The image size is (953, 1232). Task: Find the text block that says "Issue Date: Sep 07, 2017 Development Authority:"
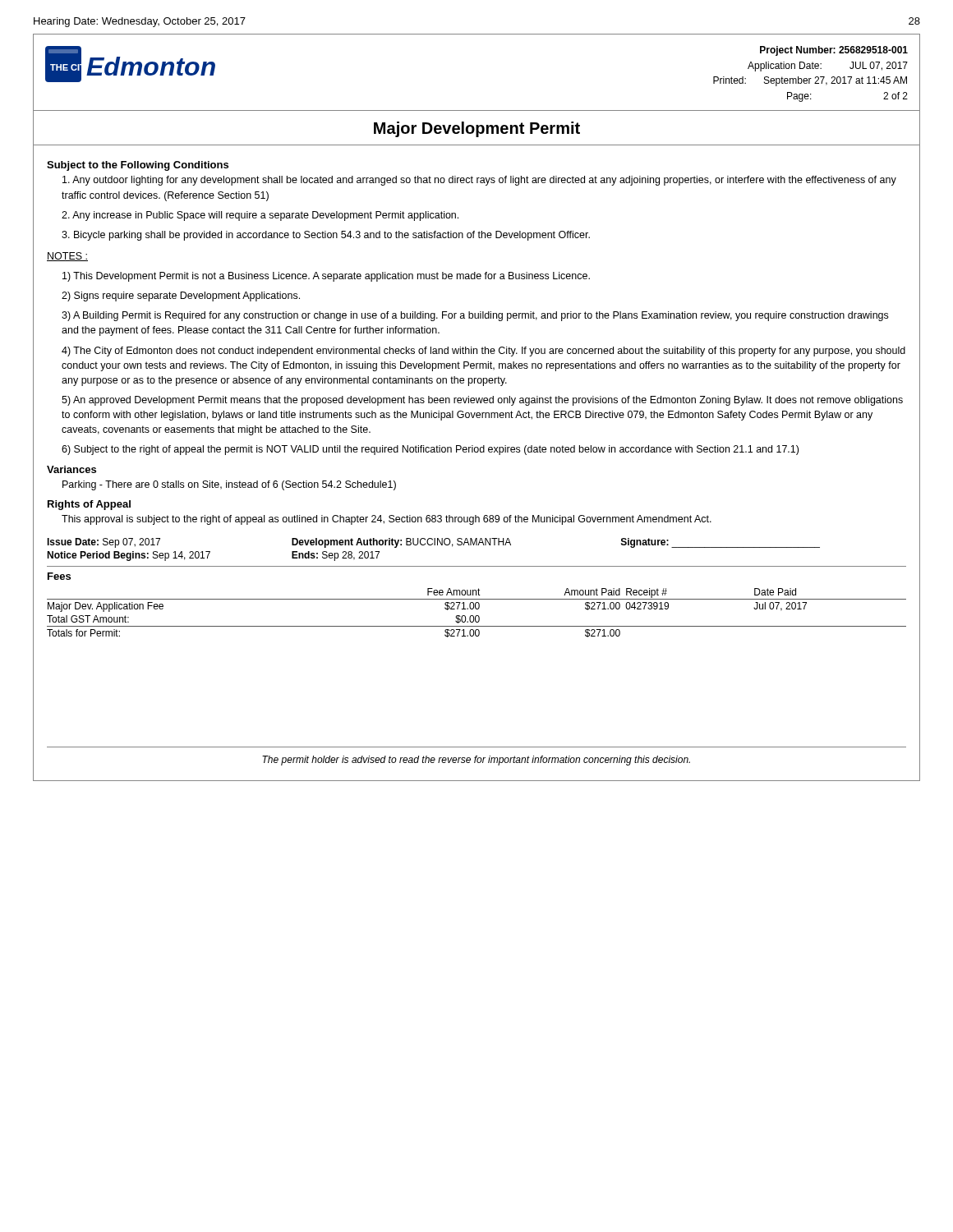476,548
